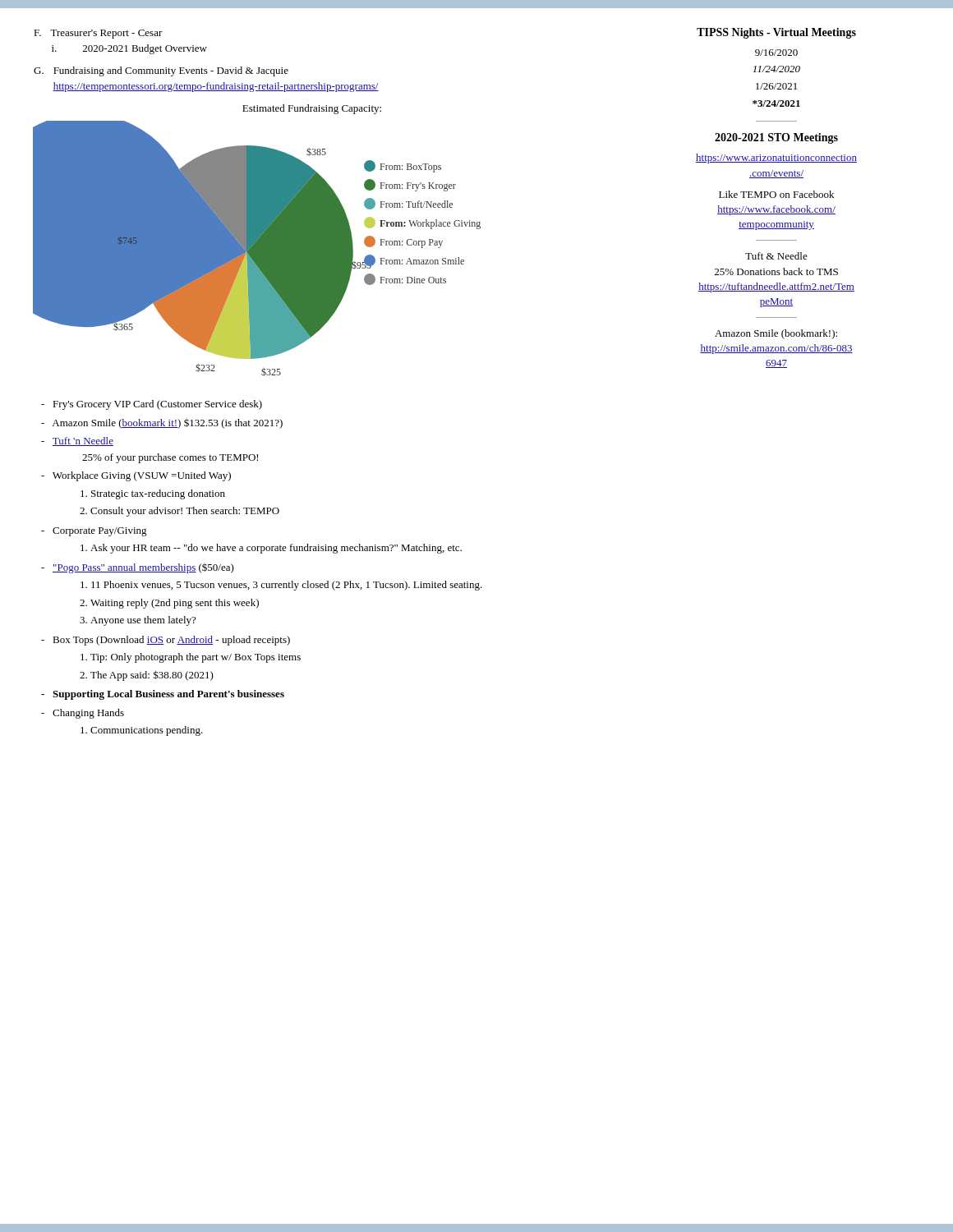Click on the list item that says "Tuft 'n Needle 25% of your purchase comes"

pyautogui.click(x=77, y=441)
